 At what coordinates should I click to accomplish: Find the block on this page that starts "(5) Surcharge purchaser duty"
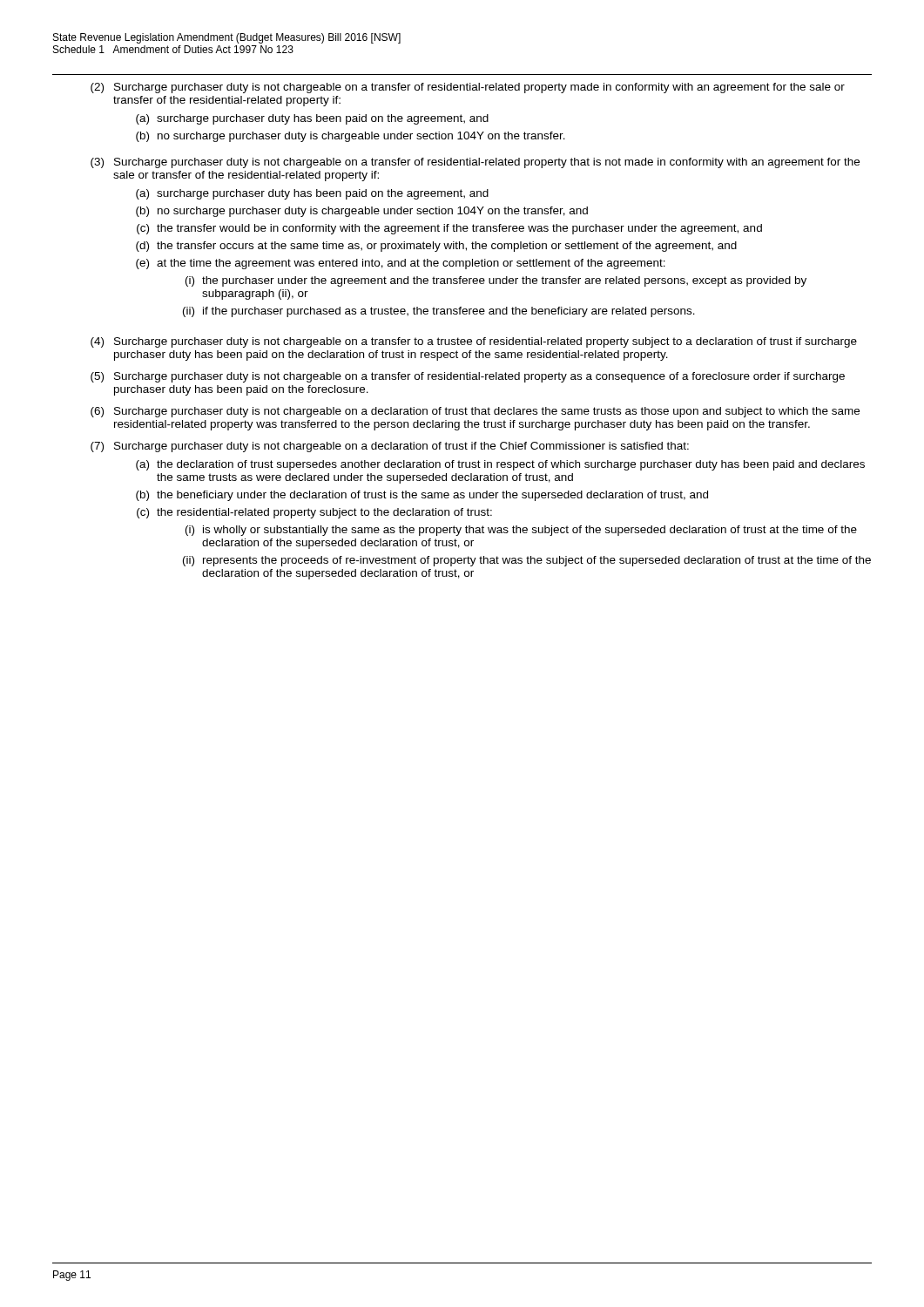pyautogui.click(x=462, y=383)
